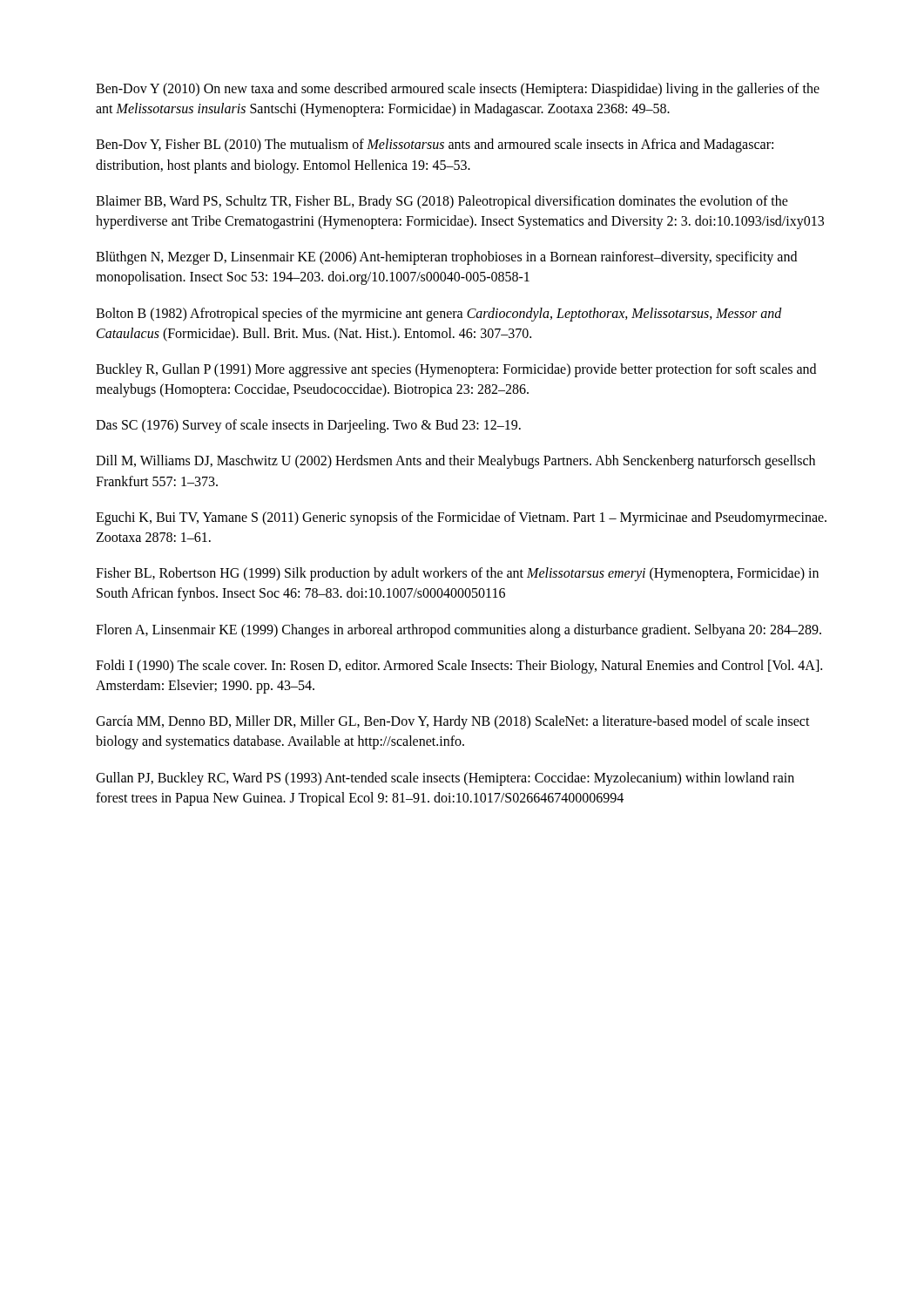Image resolution: width=924 pixels, height=1307 pixels.
Task: Where is the passage that starts "Ben-Dov Y (2010) On new taxa and"?
Action: (458, 99)
